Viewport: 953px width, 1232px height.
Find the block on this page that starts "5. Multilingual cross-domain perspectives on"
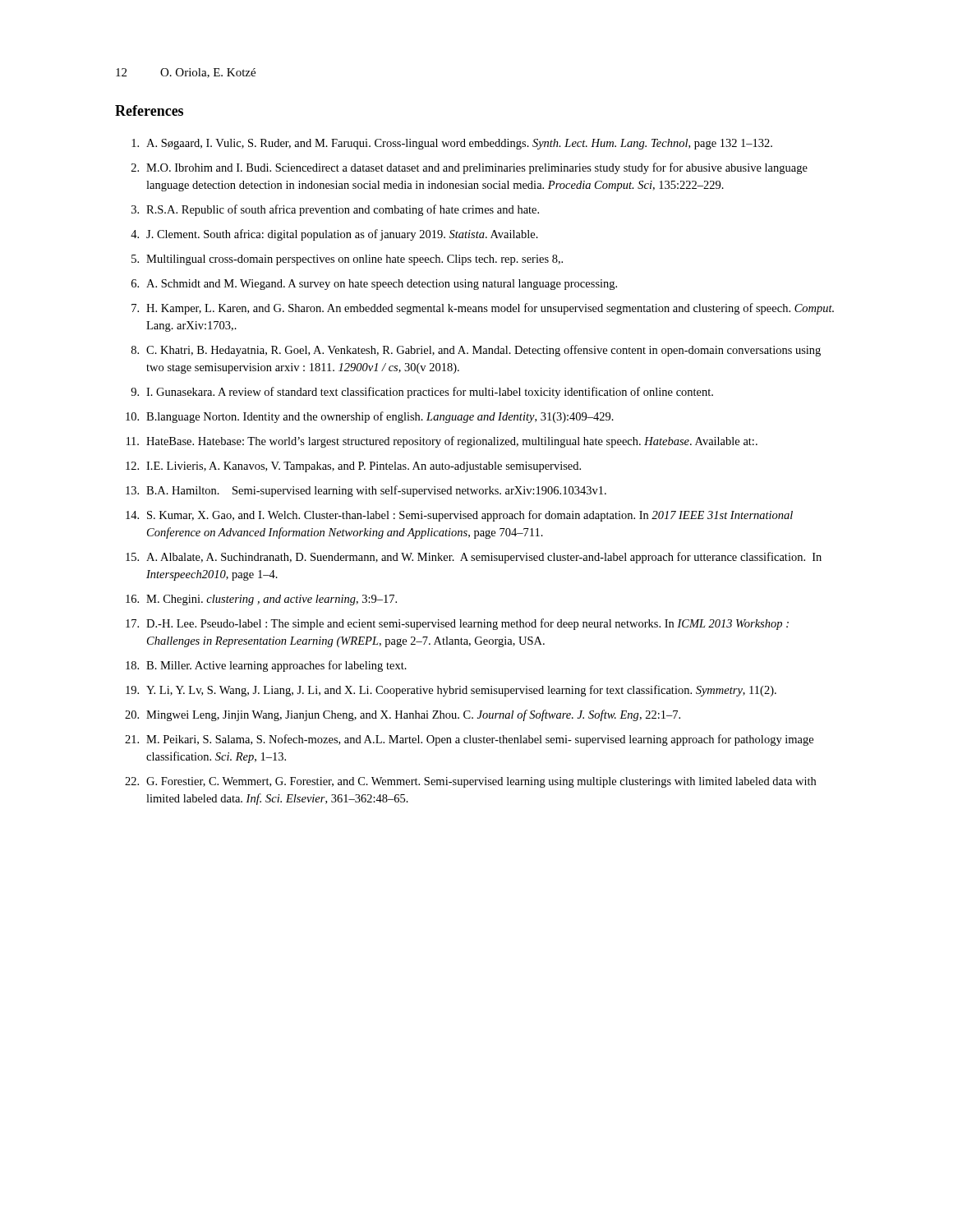[476, 259]
